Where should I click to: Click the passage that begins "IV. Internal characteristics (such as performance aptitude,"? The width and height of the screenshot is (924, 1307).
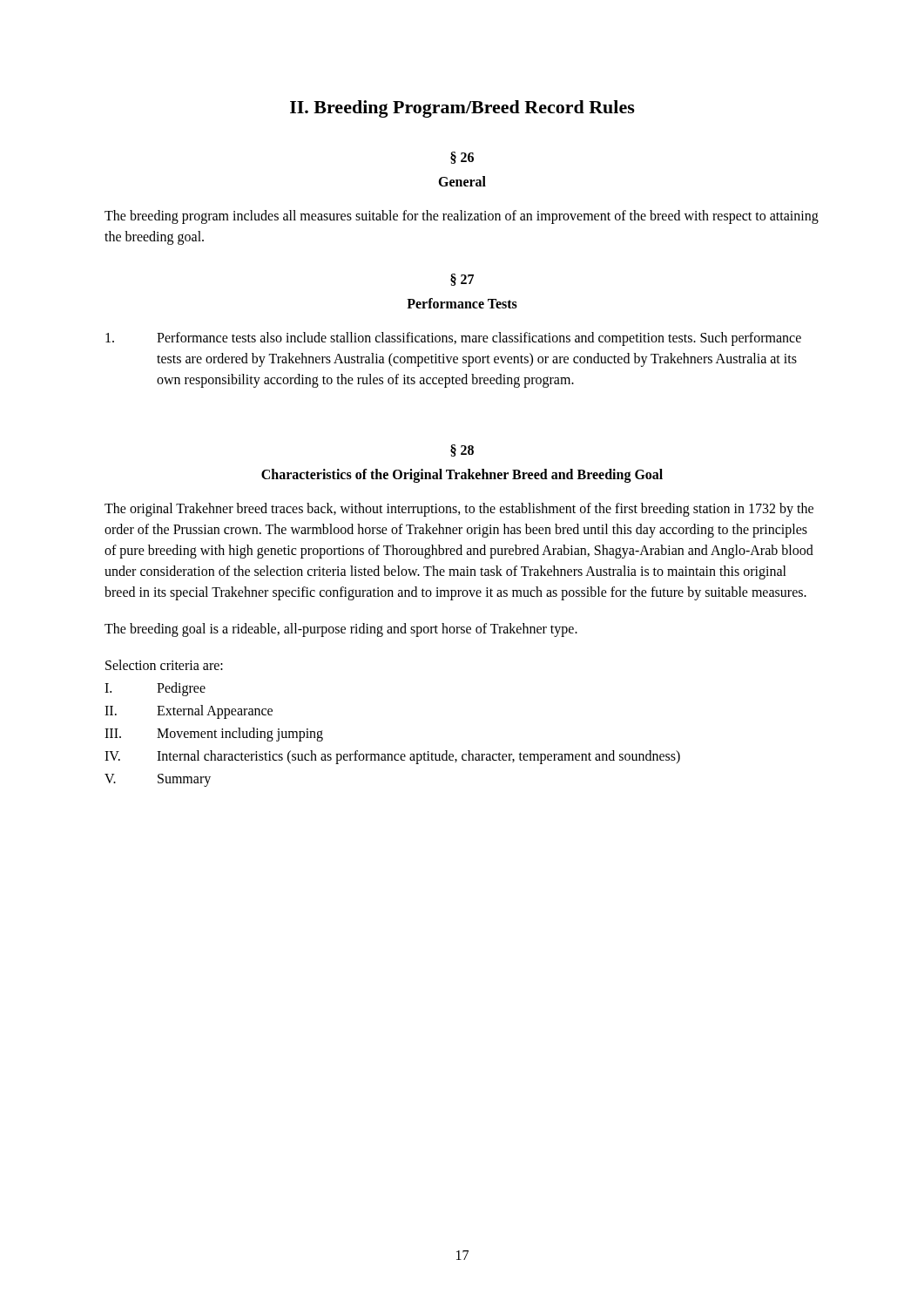pyautogui.click(x=392, y=756)
